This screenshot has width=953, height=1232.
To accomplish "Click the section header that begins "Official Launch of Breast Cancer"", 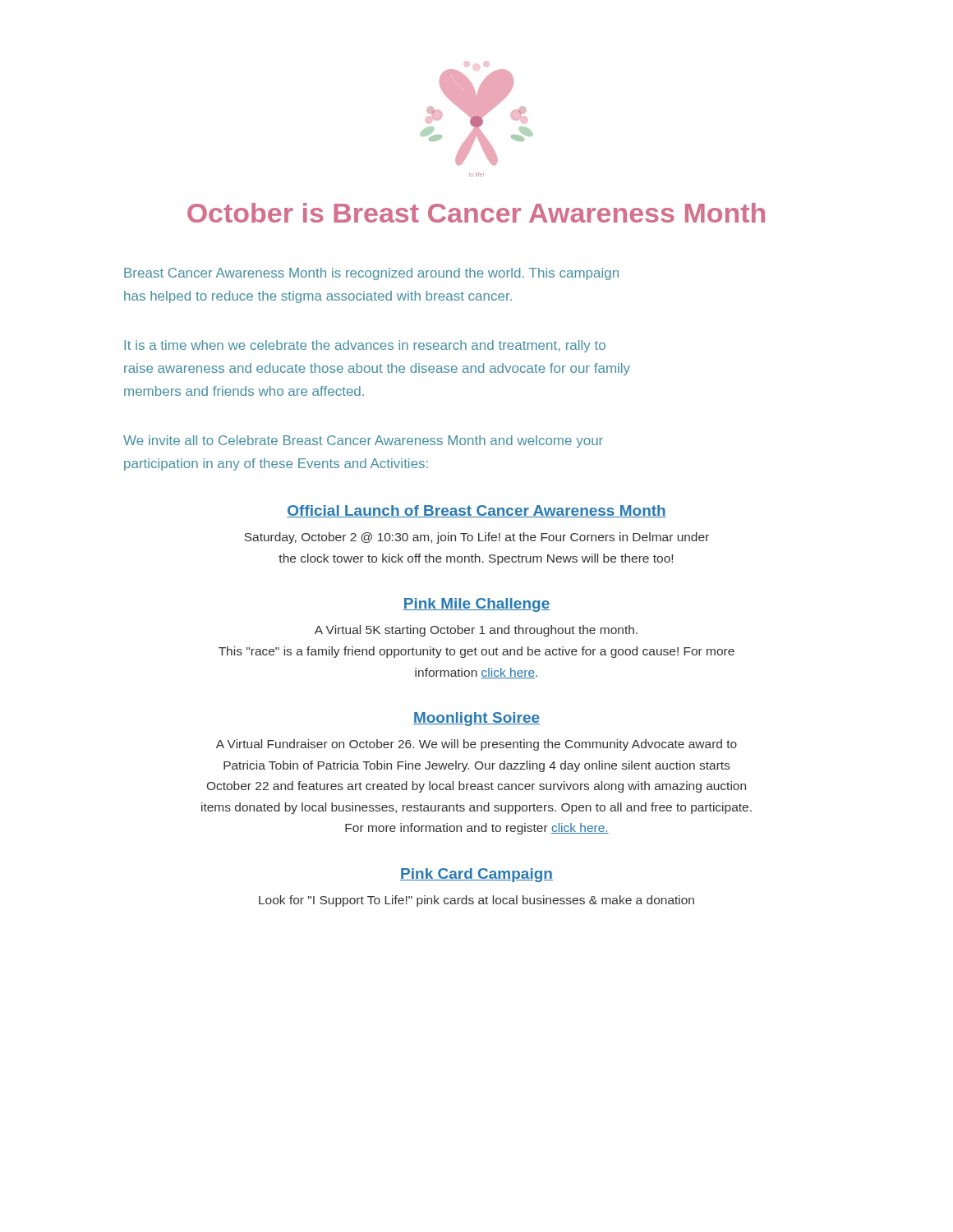I will (x=476, y=535).
